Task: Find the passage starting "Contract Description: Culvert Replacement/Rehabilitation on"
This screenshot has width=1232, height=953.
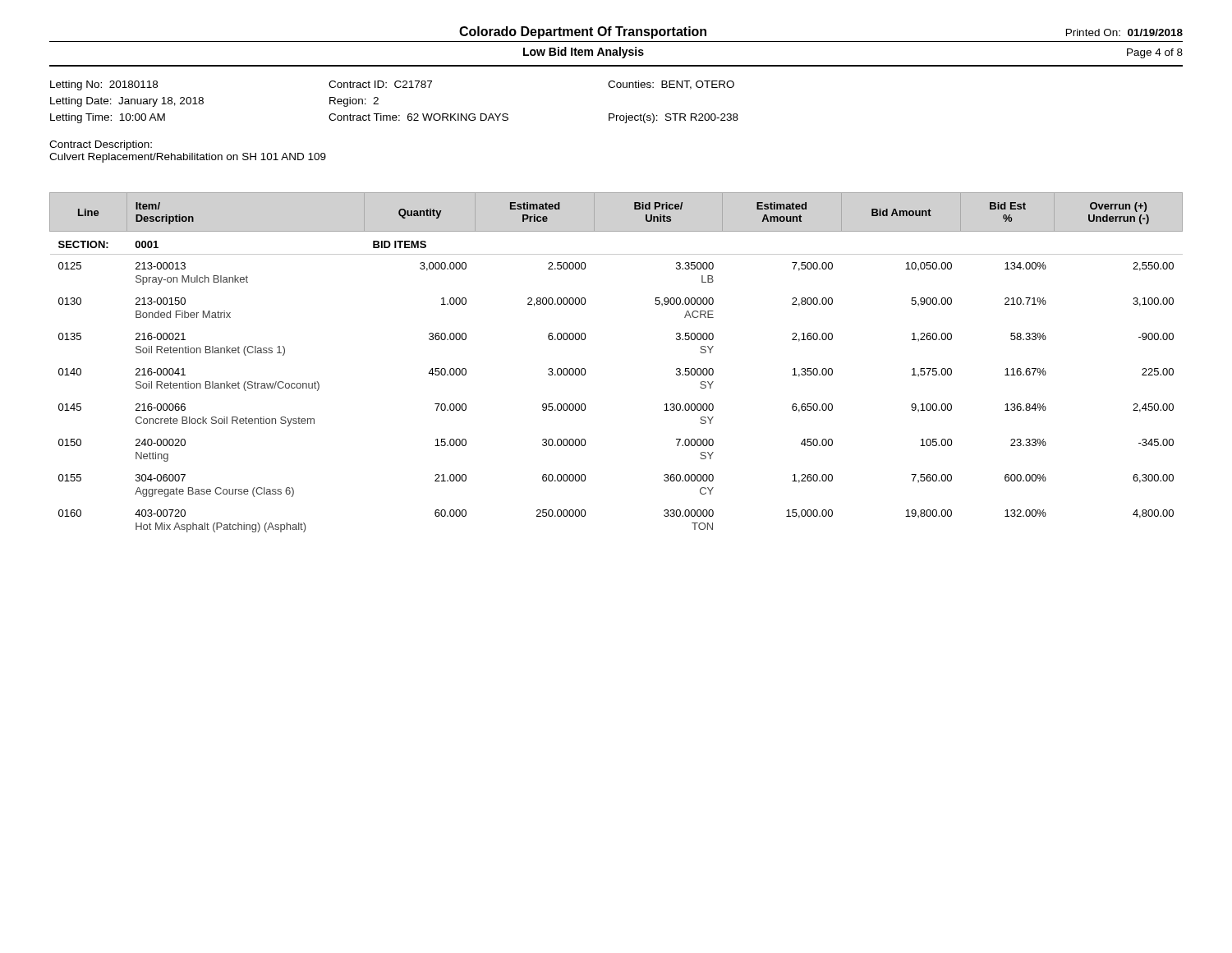Action: (x=101, y=145)
